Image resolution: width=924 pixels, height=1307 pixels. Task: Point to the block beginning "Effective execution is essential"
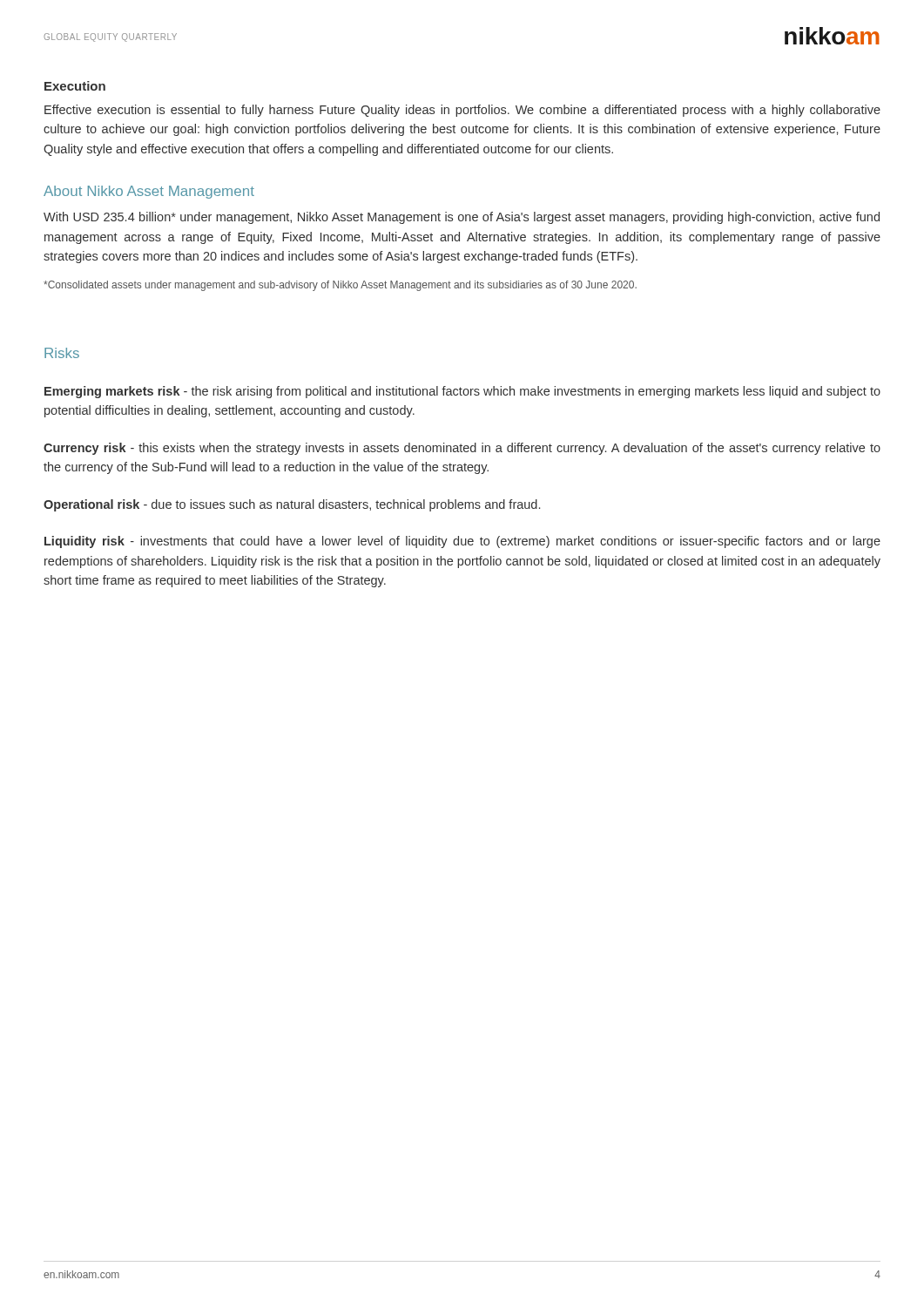(462, 129)
